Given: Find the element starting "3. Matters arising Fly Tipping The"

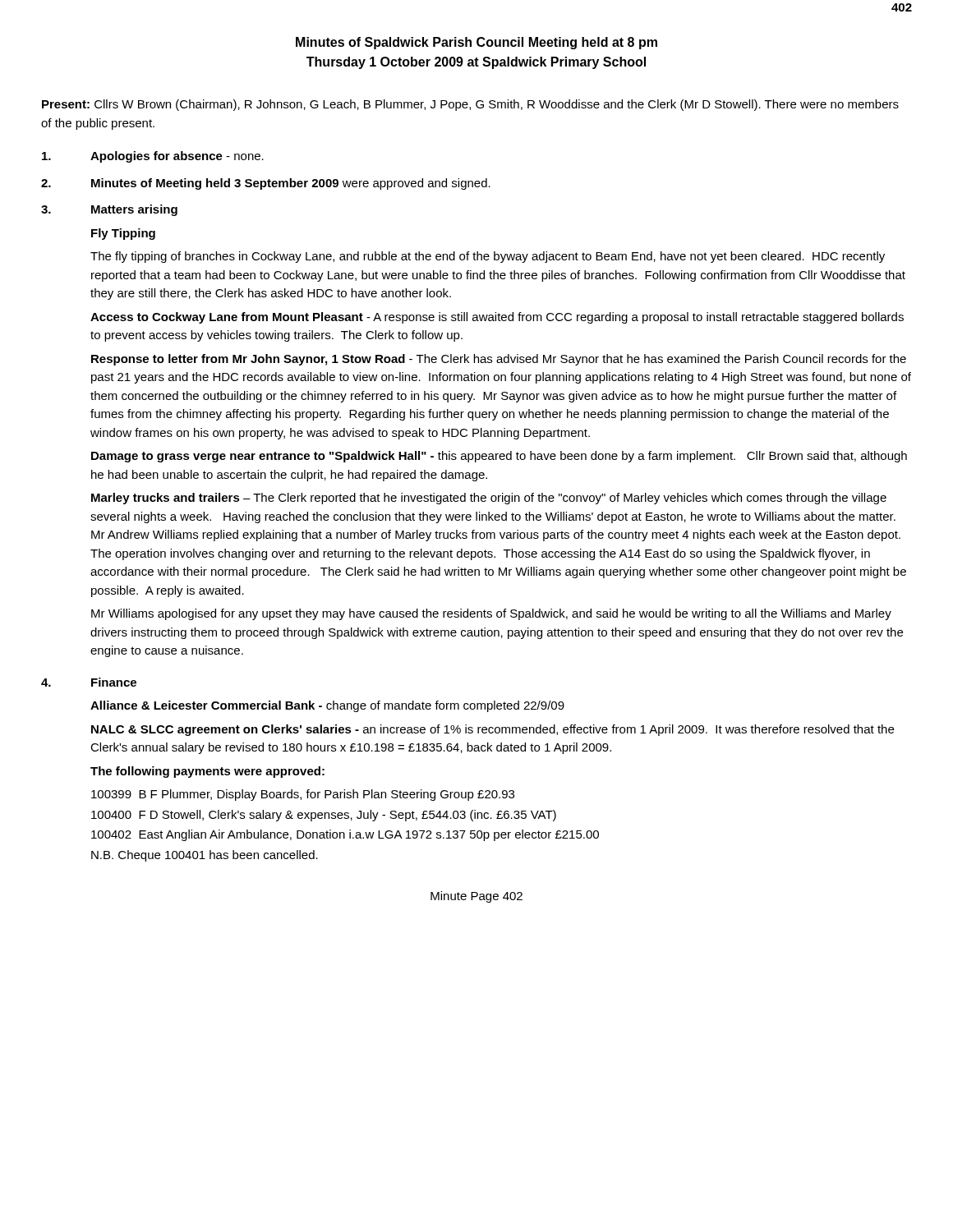Looking at the screenshot, I should 476,433.
